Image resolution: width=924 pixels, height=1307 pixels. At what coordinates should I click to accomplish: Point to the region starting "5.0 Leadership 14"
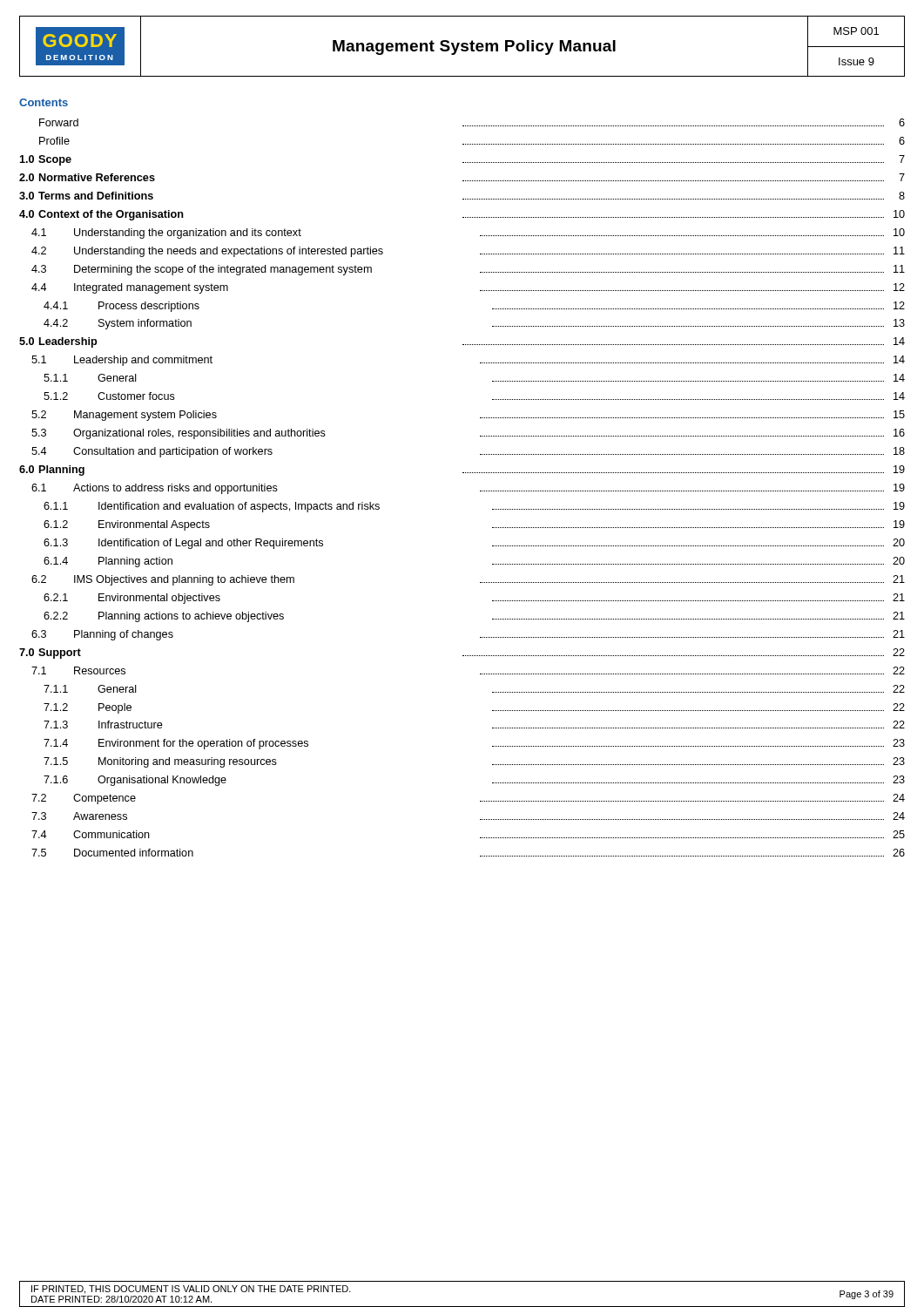coord(462,342)
